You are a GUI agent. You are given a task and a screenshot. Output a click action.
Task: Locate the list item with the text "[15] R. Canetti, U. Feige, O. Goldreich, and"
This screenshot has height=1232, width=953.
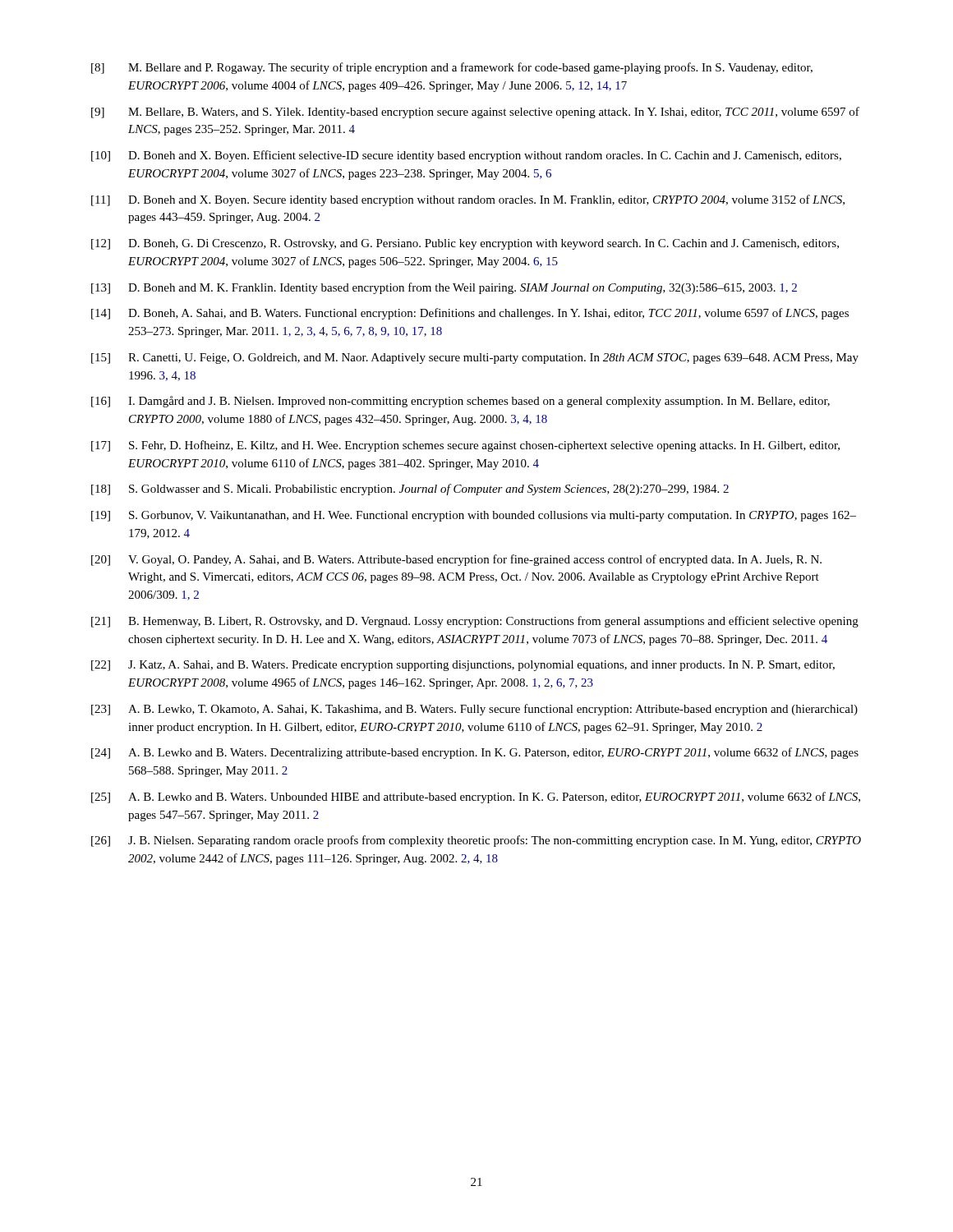coord(476,367)
